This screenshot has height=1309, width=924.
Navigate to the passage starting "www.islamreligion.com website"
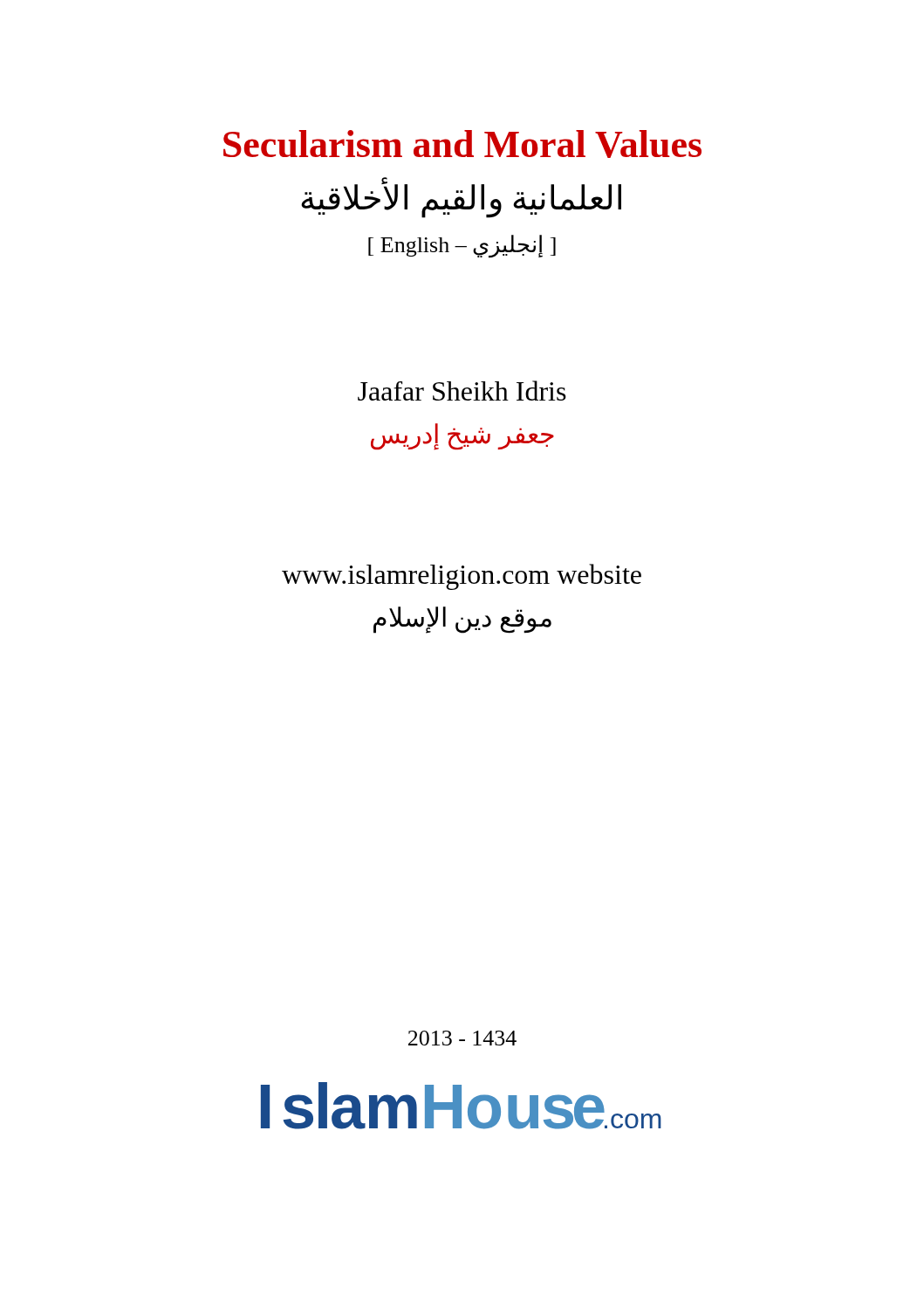[x=462, y=575]
